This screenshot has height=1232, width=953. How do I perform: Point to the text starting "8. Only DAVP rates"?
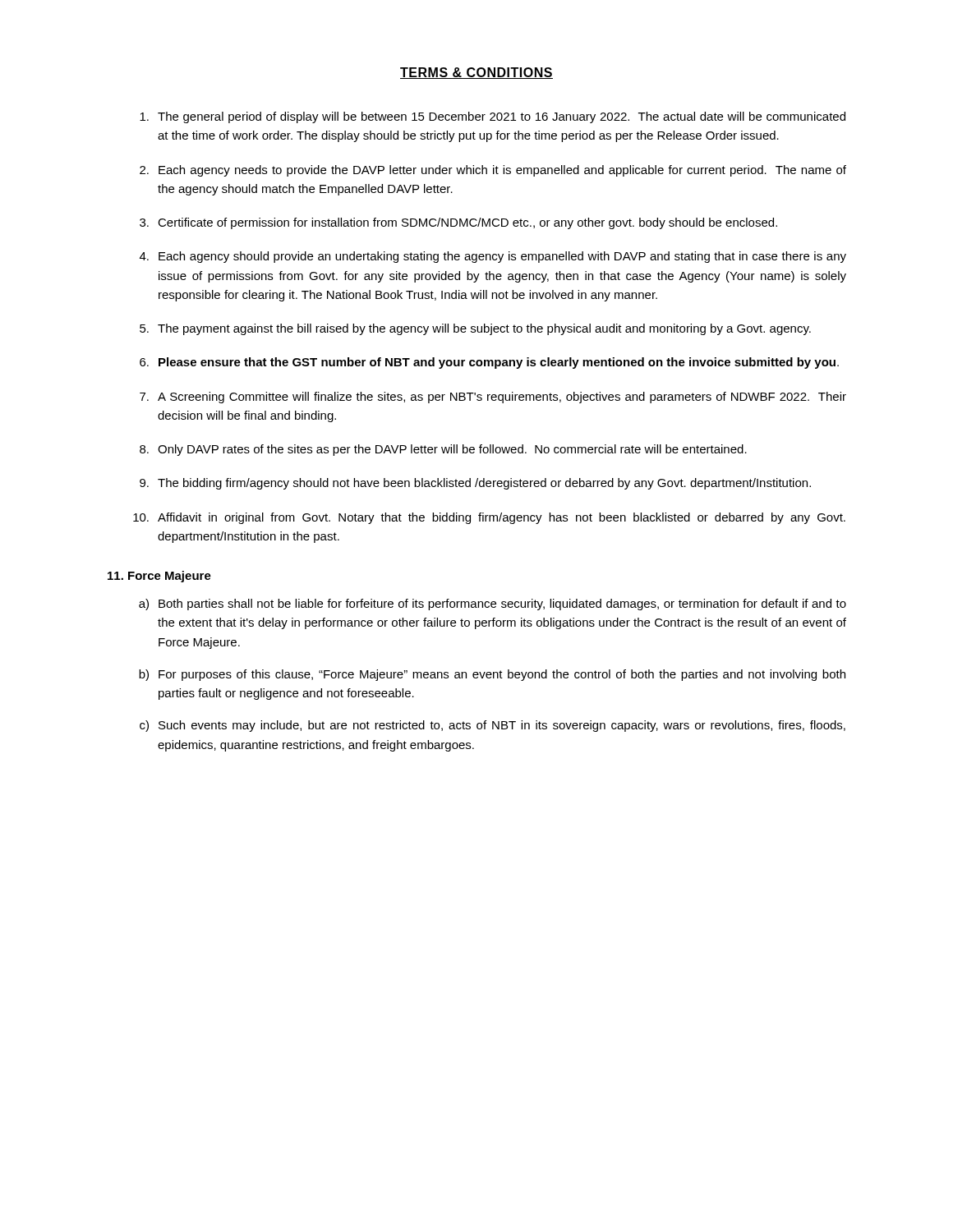point(476,449)
